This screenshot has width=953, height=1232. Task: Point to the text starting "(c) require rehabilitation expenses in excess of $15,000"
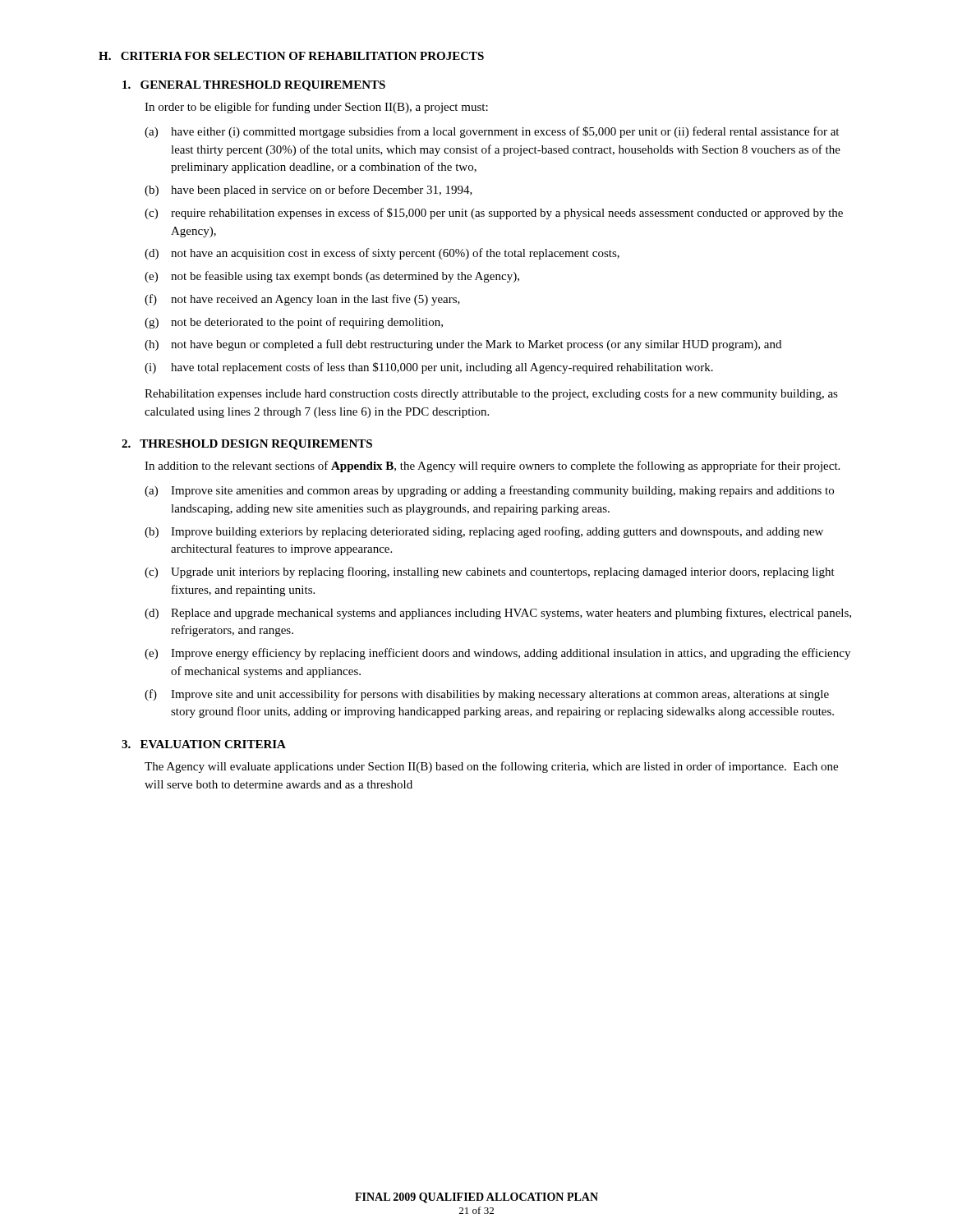coord(500,222)
